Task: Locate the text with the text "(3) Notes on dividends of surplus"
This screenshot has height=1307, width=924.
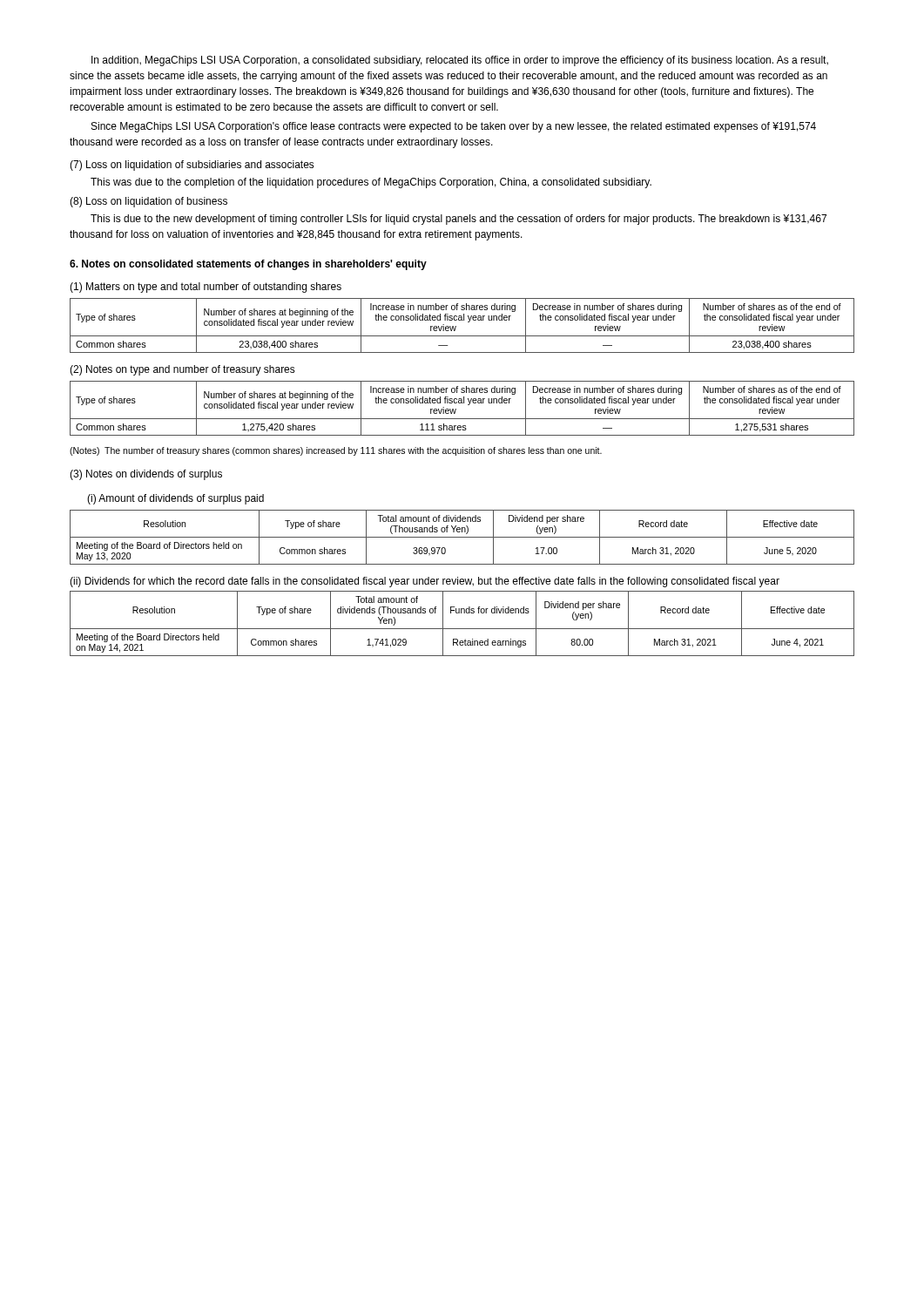Action: (x=146, y=474)
